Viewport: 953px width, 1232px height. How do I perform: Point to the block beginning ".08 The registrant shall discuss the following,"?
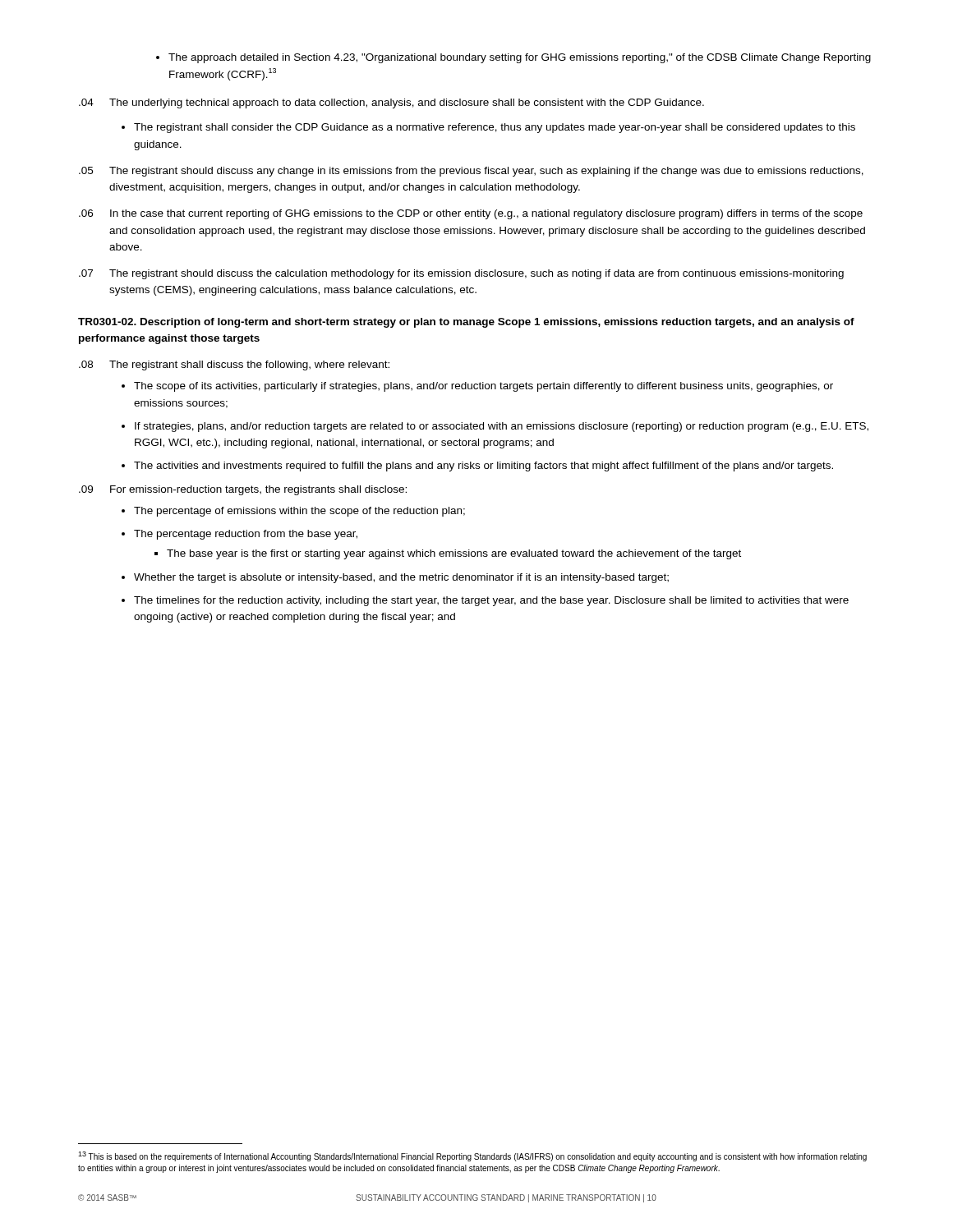click(476, 415)
